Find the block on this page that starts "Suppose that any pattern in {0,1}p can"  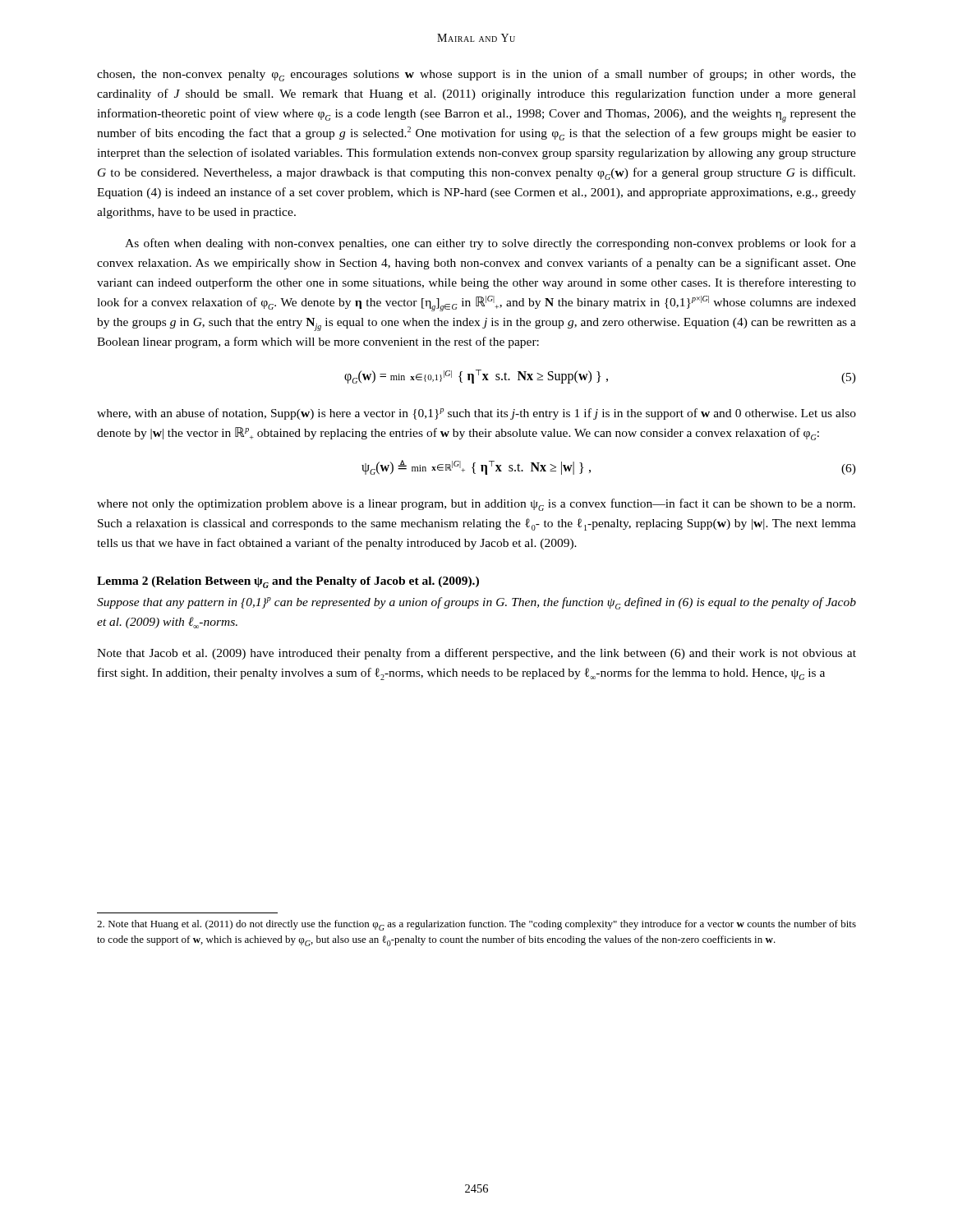click(476, 612)
